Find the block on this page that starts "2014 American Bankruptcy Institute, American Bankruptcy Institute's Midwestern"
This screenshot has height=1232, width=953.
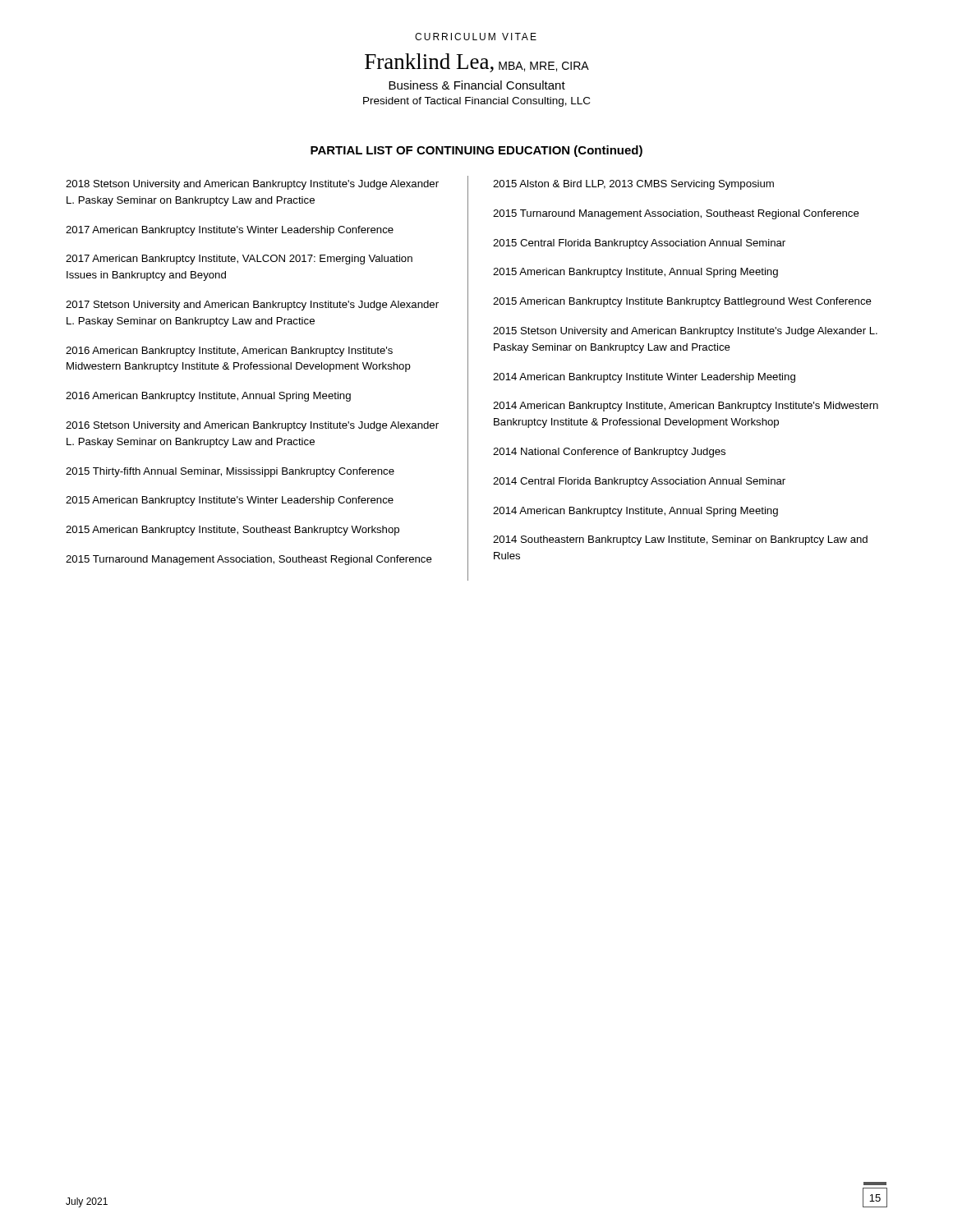686,414
